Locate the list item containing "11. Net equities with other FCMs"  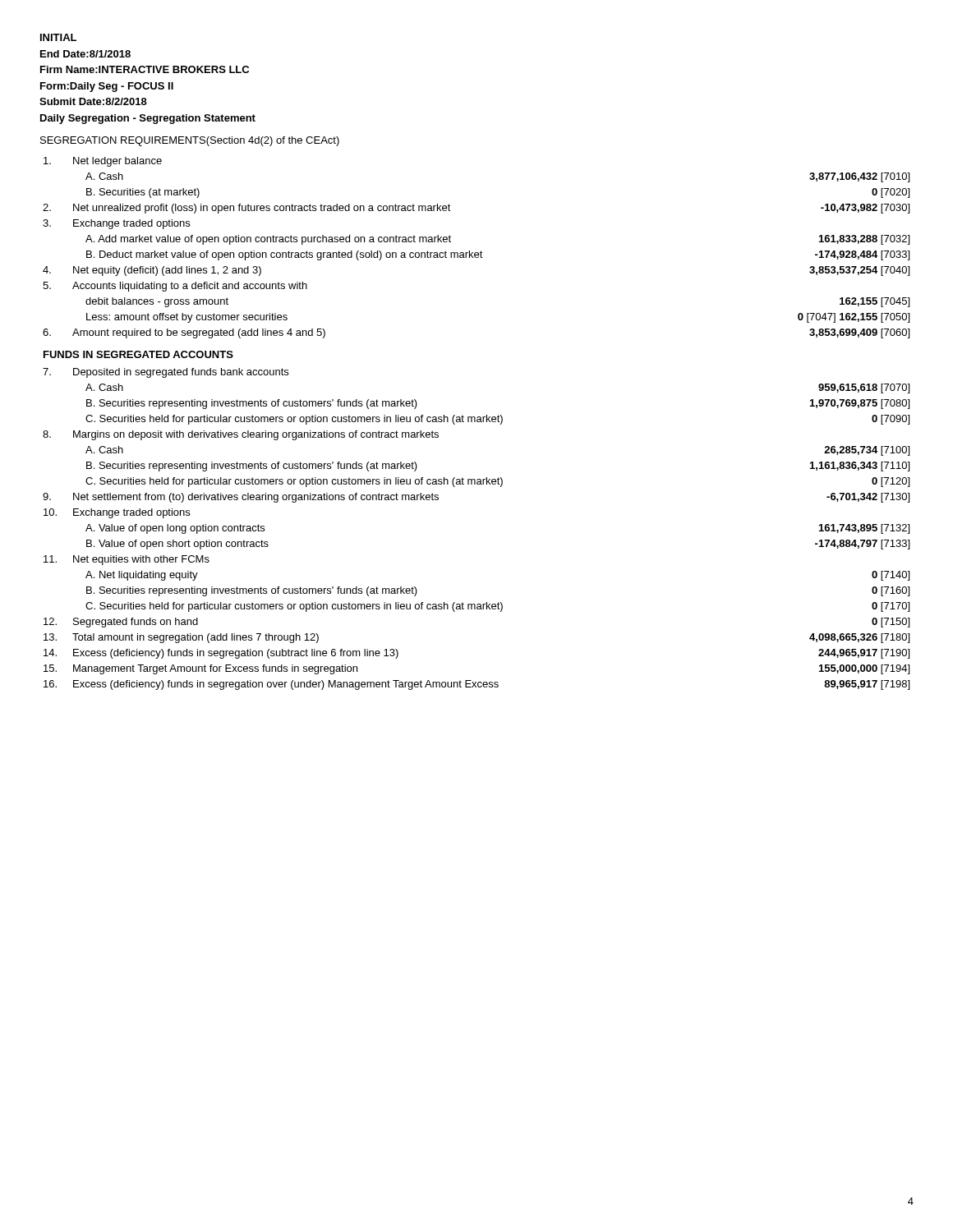[127, 560]
